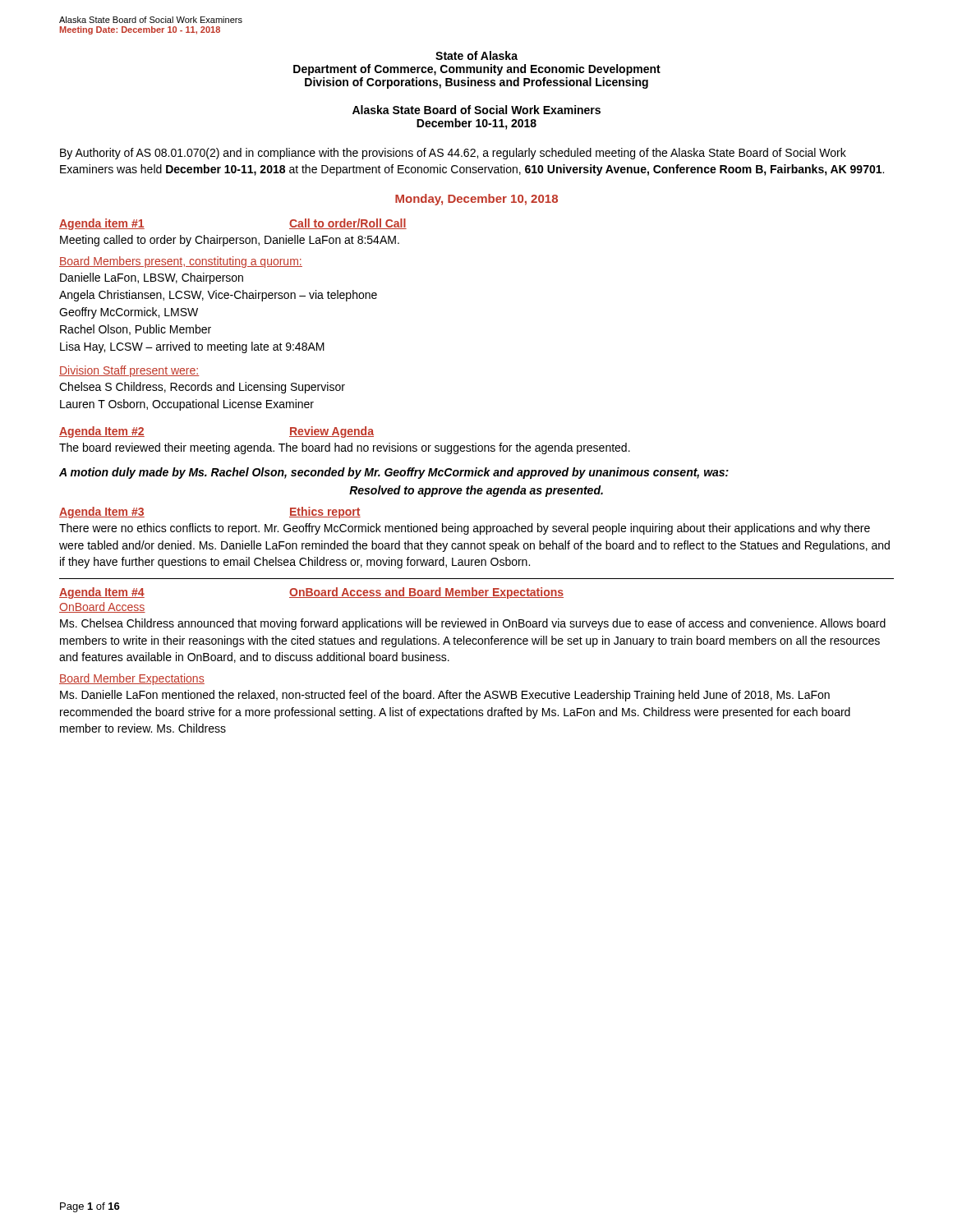Point to the passage starting "There were no"

(475, 545)
